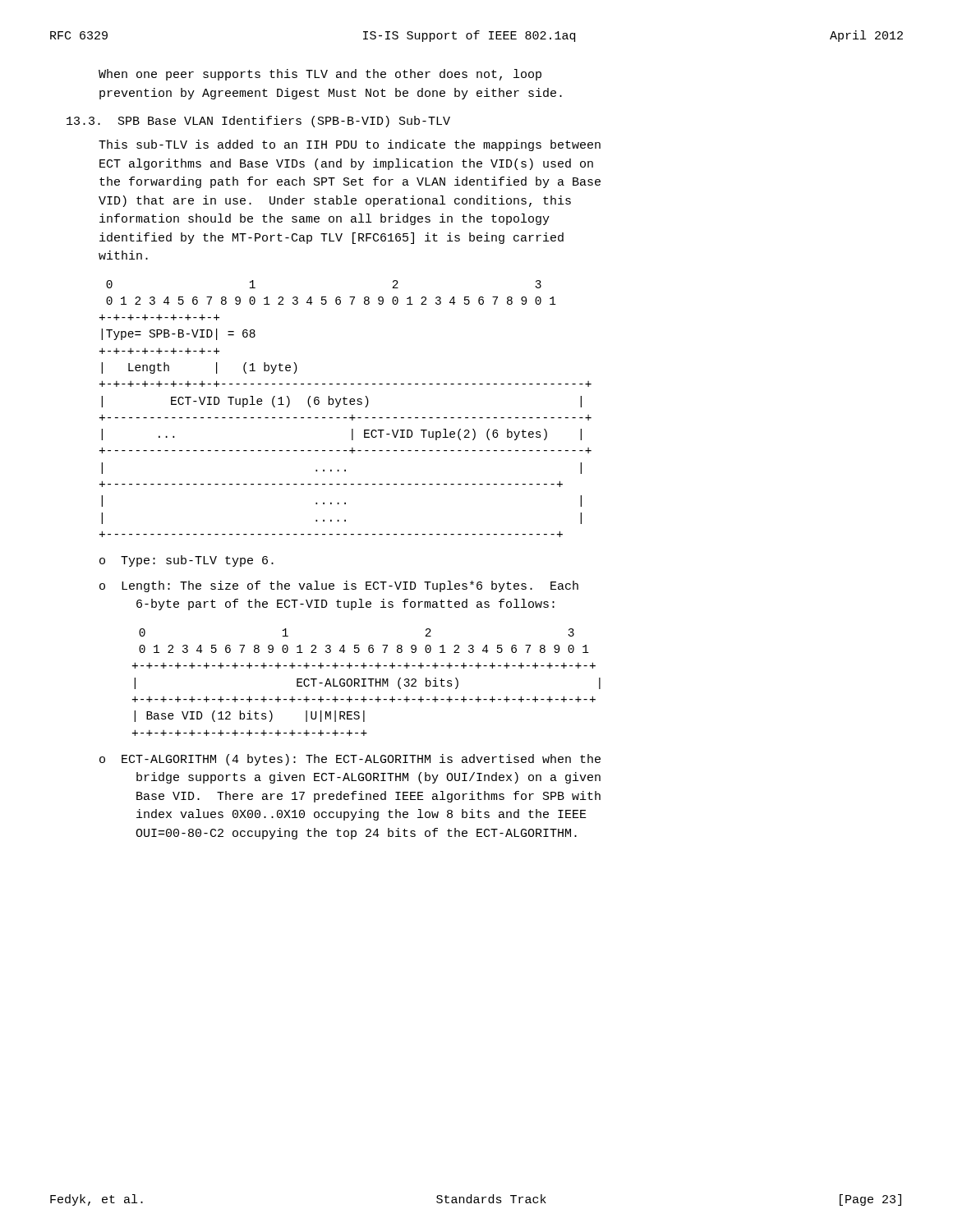Find the block on this page that starts "This sub-TLV is"
Viewport: 953px width, 1232px height.
click(350, 201)
